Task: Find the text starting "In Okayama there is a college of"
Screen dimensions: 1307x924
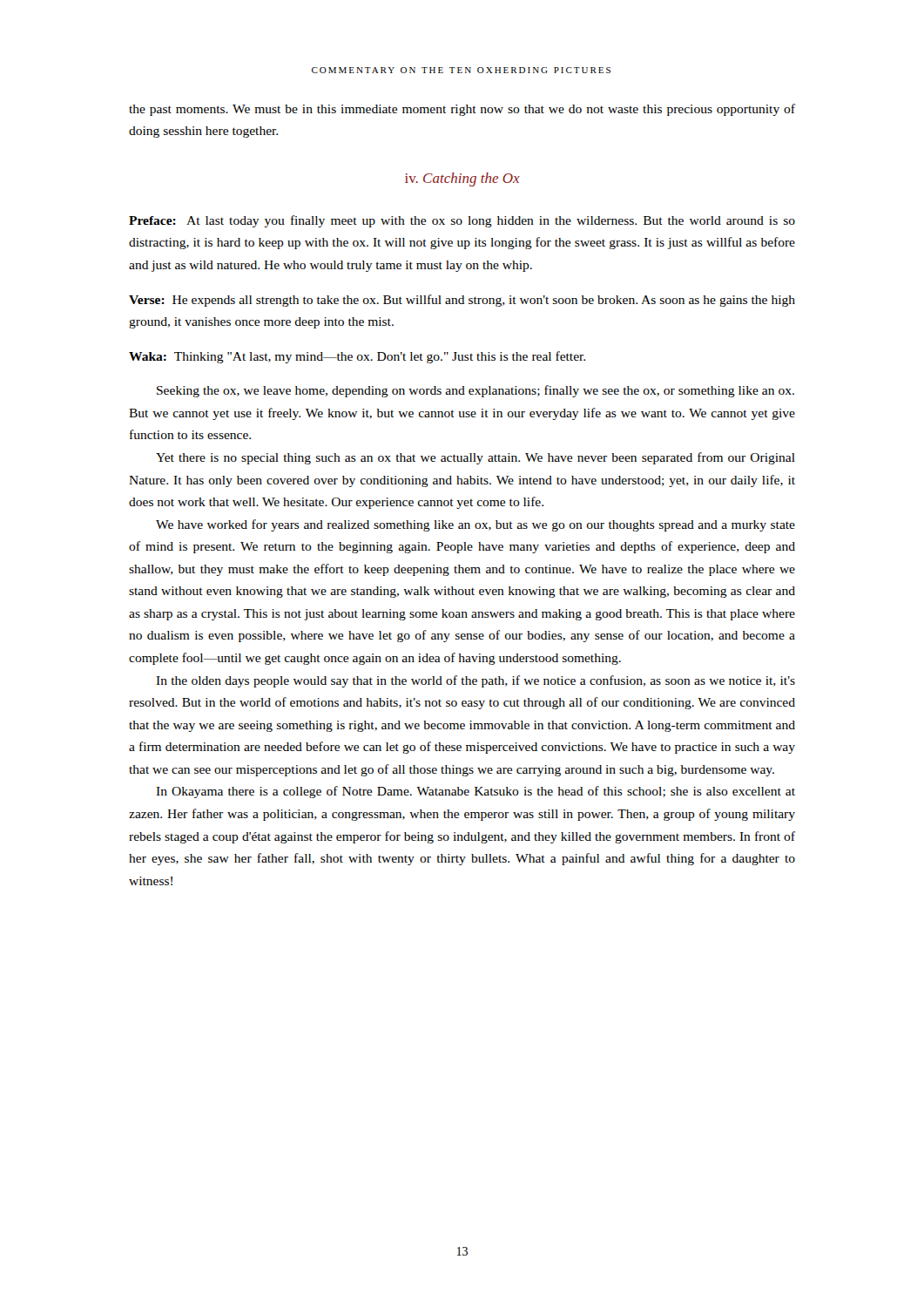Action: 462,836
